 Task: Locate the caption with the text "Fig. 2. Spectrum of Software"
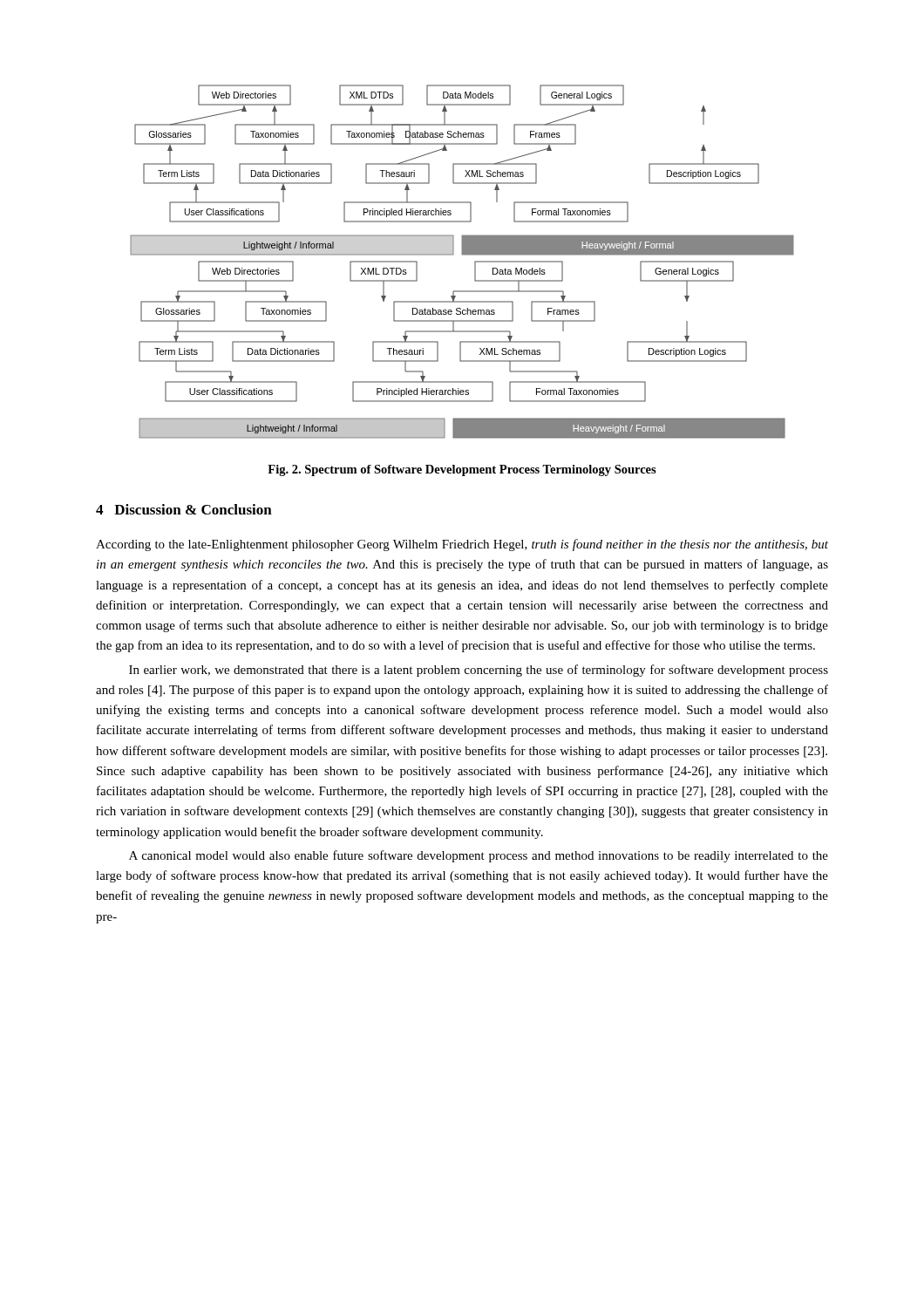pyautogui.click(x=462, y=469)
